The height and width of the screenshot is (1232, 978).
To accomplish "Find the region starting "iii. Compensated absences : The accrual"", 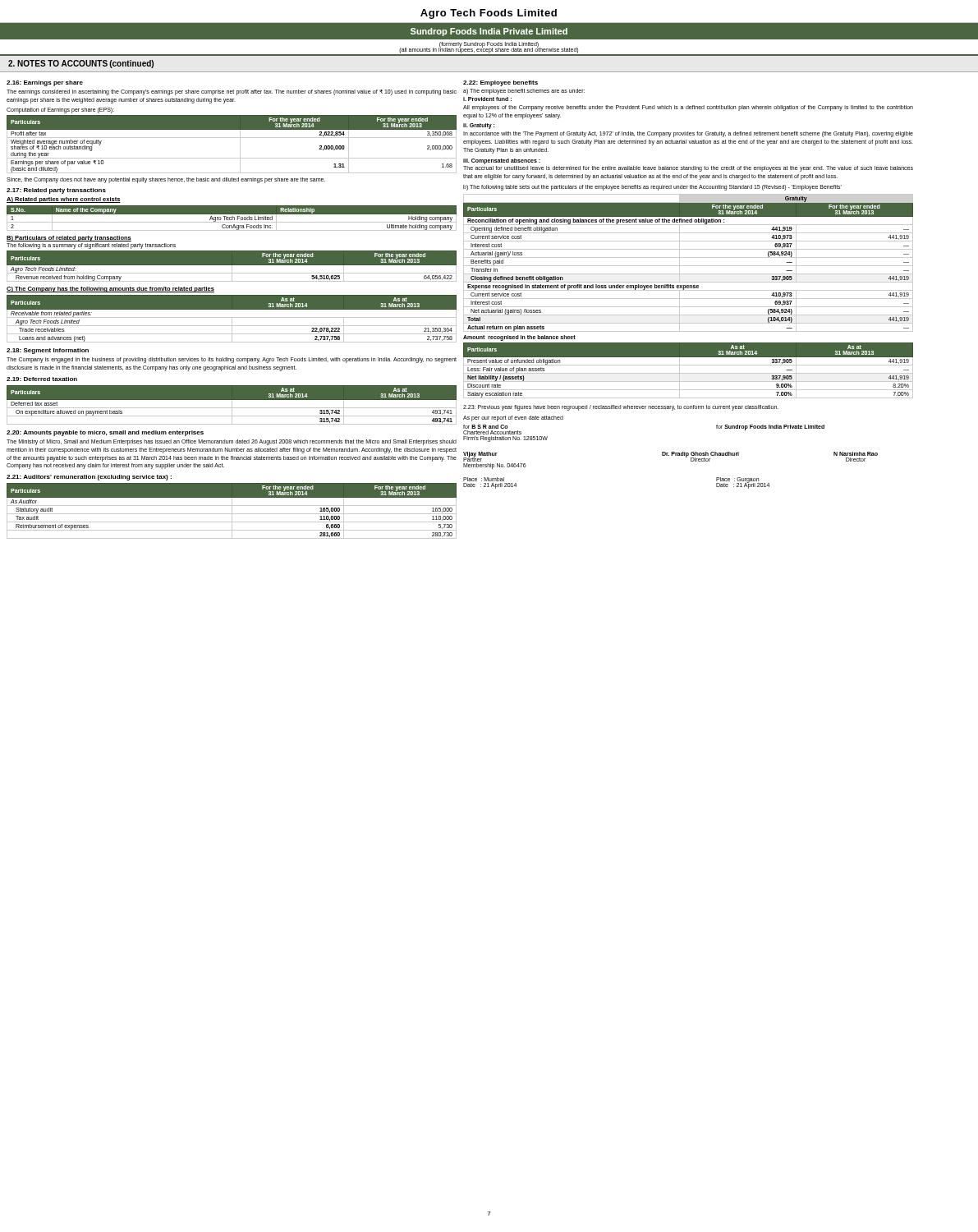I will (688, 168).
